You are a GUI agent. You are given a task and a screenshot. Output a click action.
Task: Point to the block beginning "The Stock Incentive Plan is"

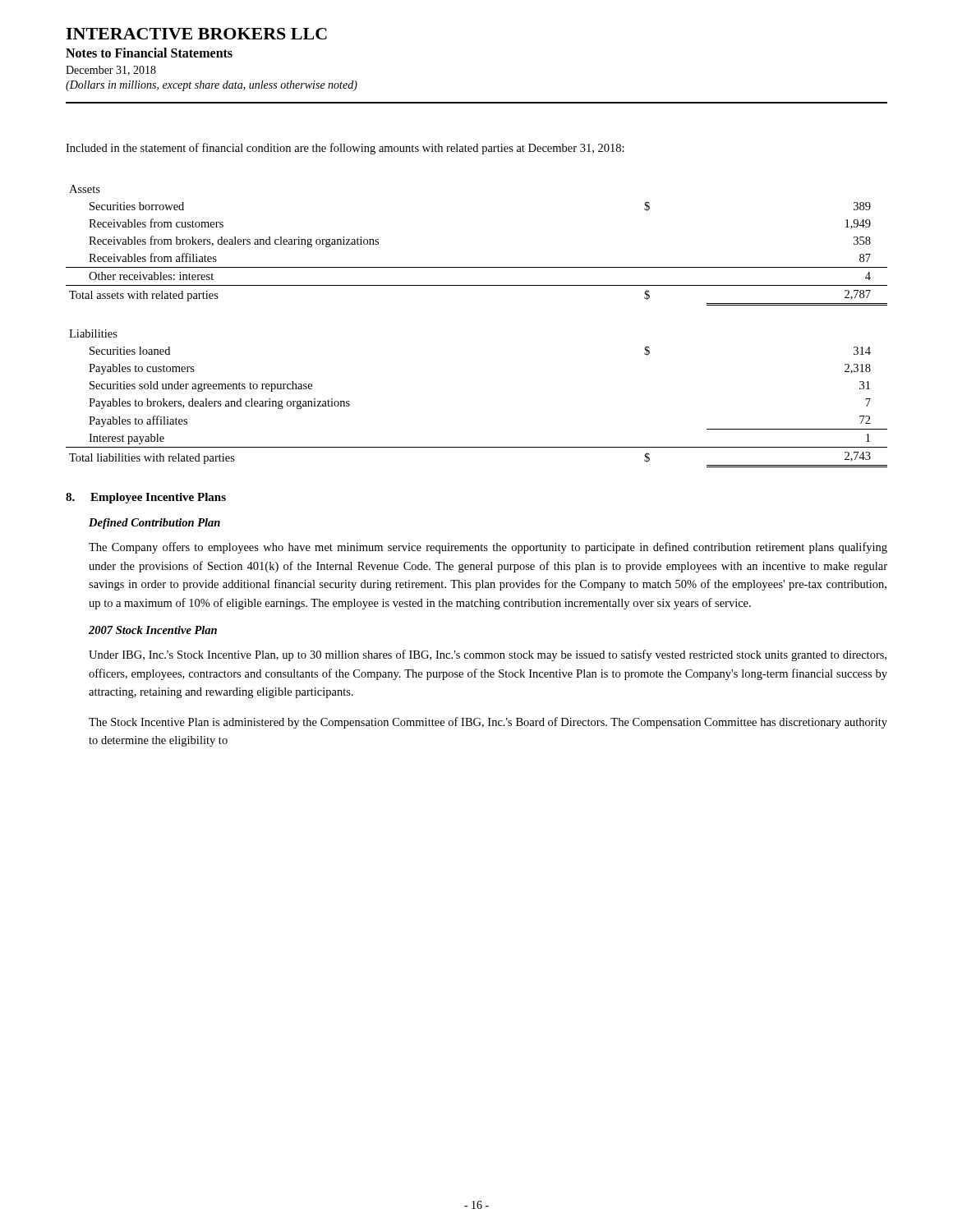pyautogui.click(x=488, y=731)
